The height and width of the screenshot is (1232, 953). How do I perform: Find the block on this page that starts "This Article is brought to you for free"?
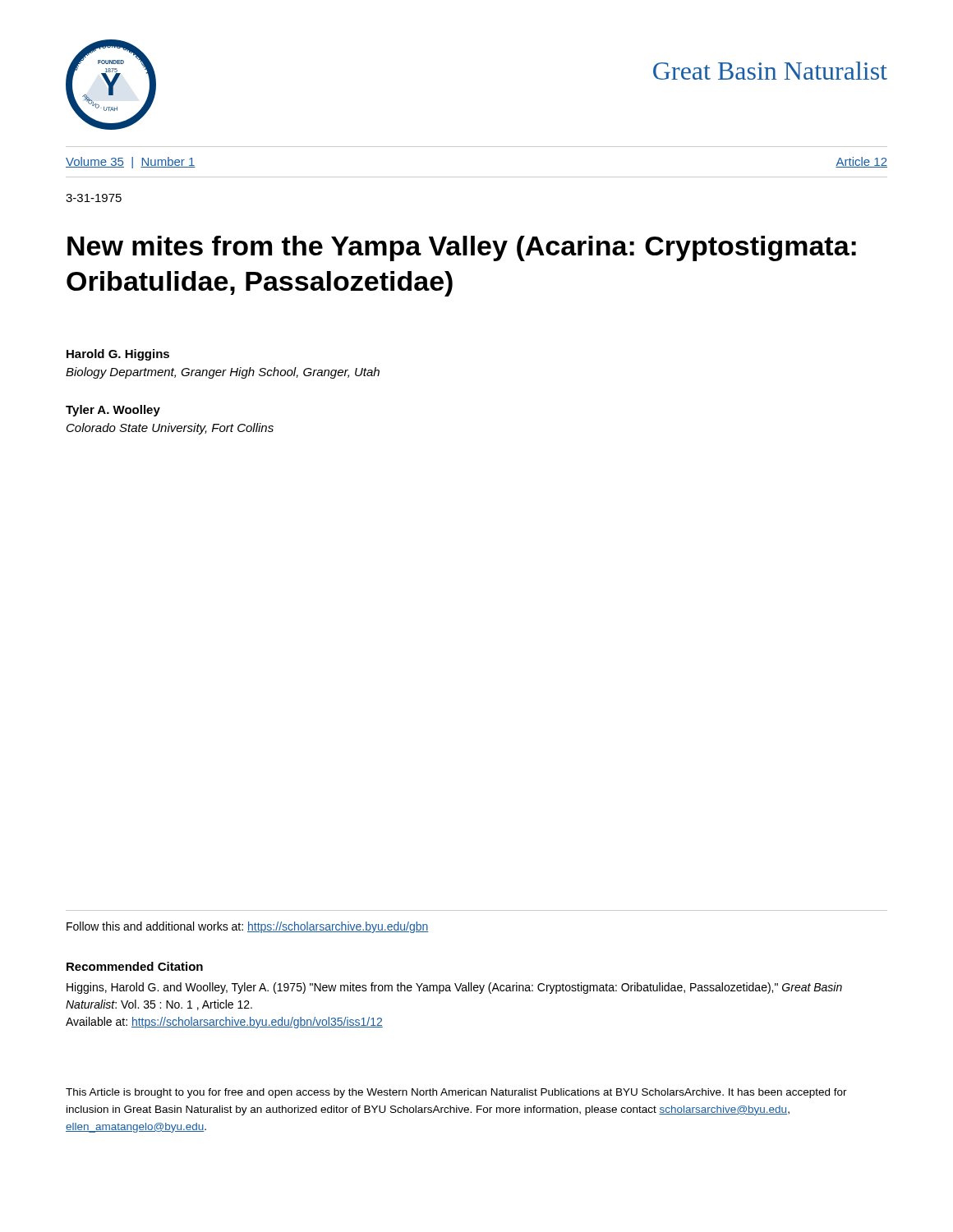(x=456, y=1109)
